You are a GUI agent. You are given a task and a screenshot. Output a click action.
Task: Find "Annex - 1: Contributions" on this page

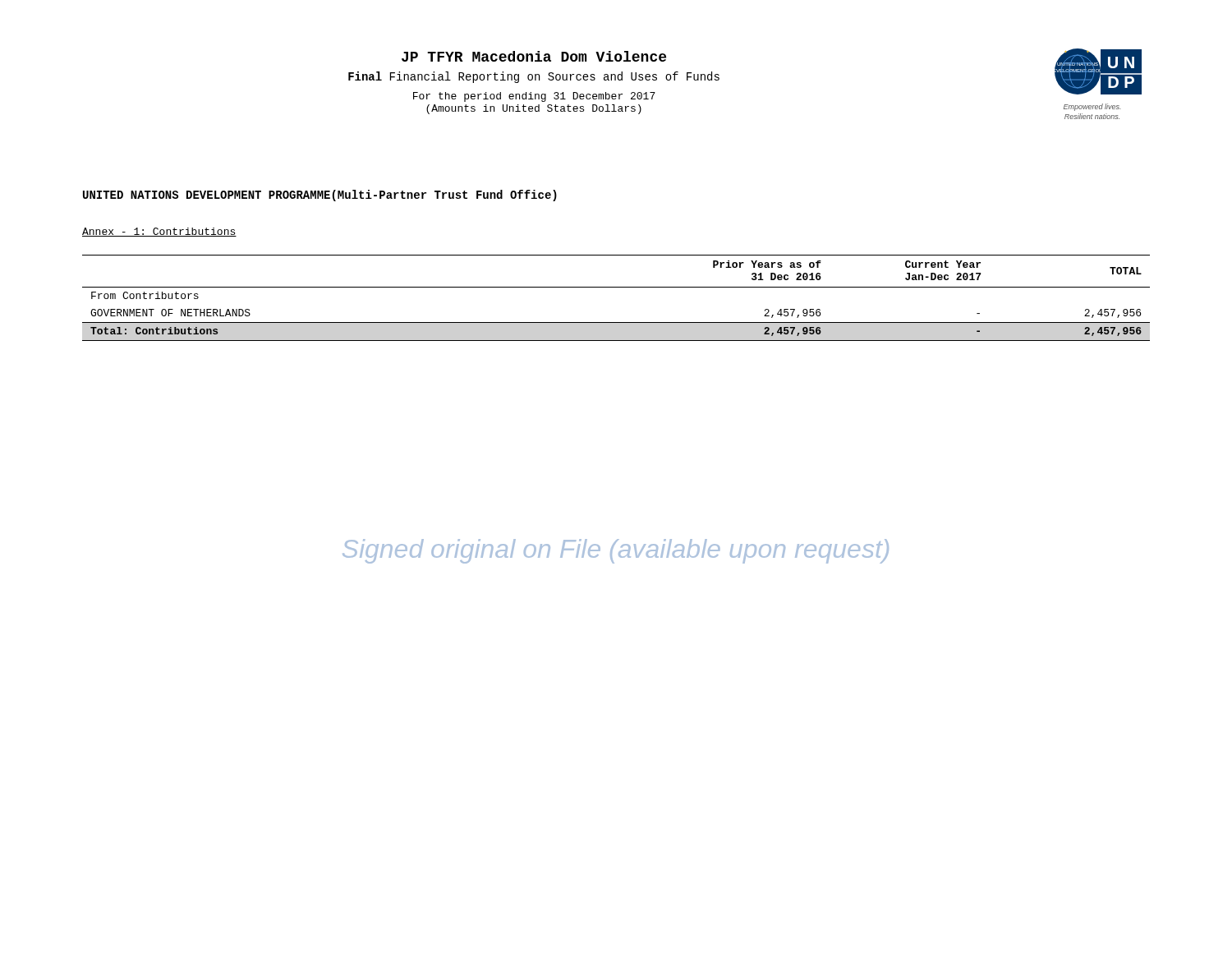[x=159, y=232]
